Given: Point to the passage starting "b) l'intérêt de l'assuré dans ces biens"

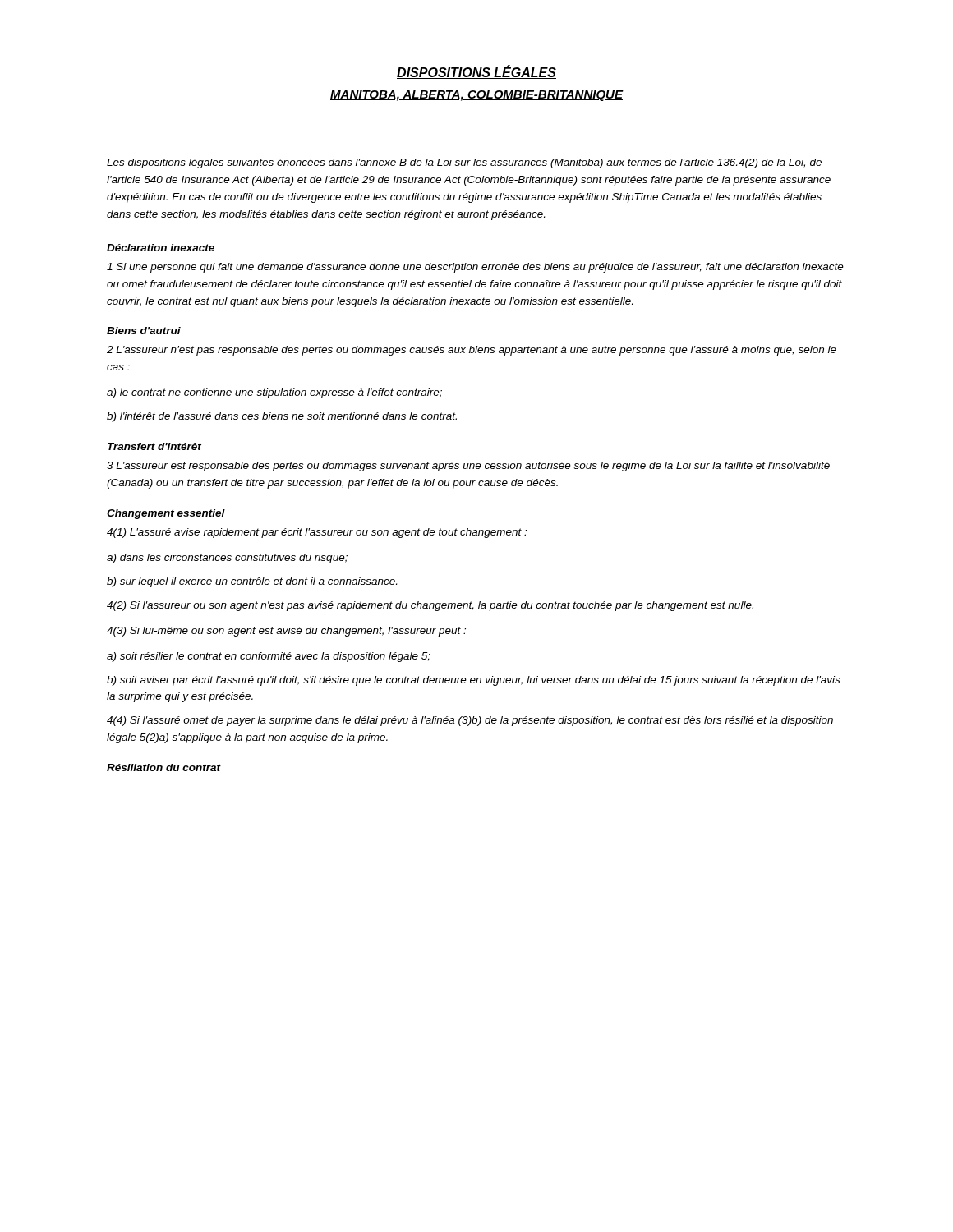Looking at the screenshot, I should (x=282, y=416).
